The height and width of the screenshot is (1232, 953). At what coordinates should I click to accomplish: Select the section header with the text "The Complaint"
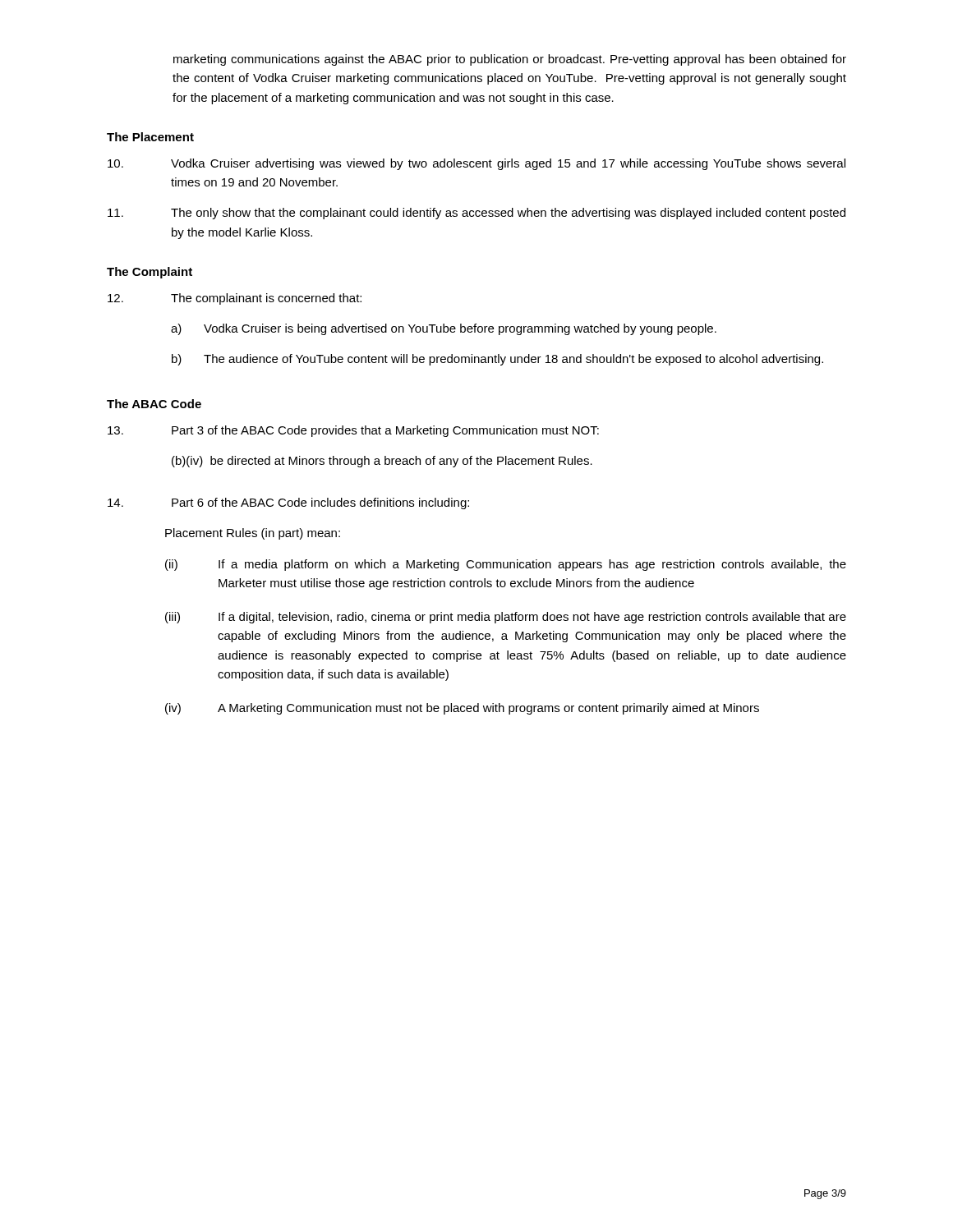click(x=150, y=271)
